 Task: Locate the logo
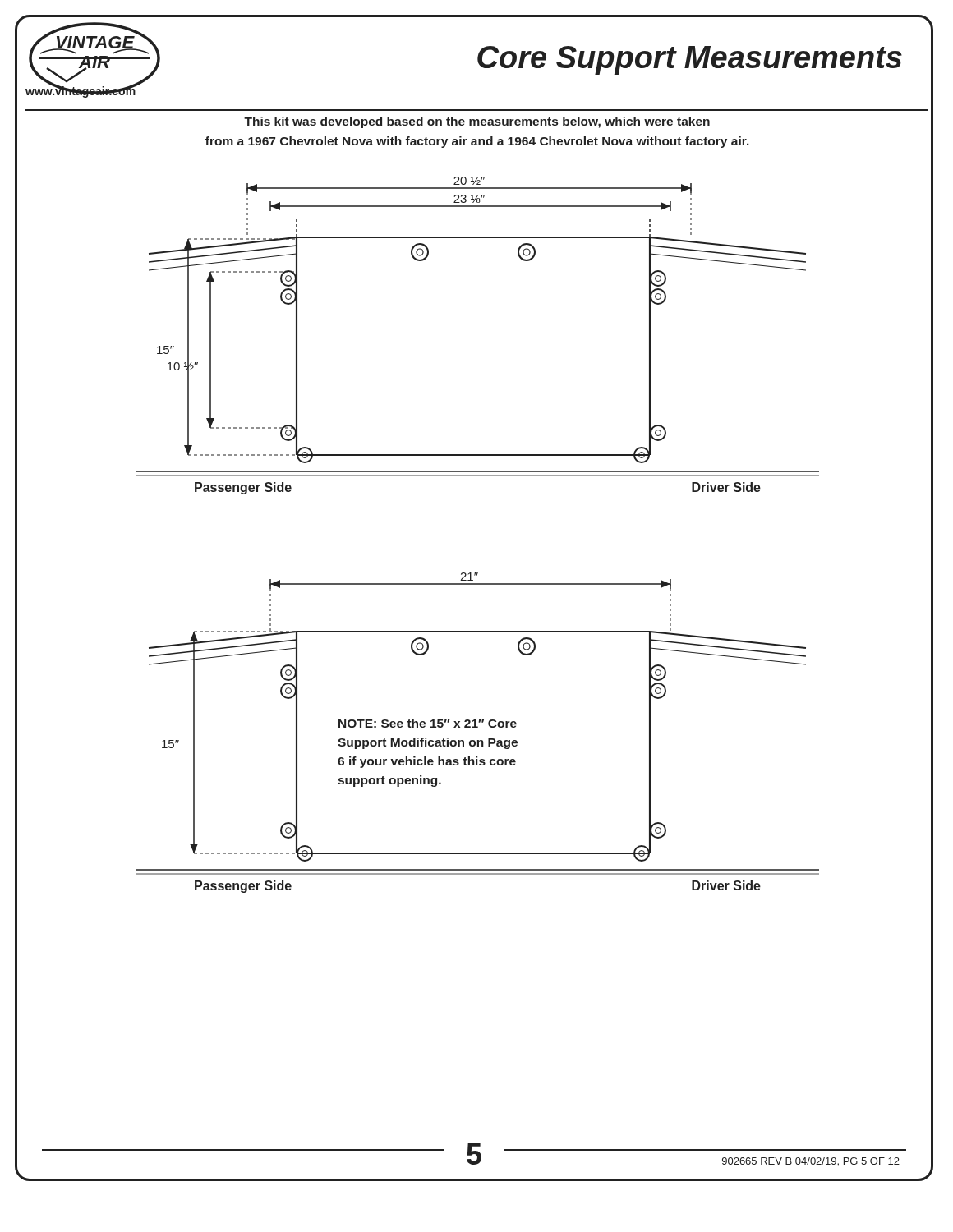(x=94, y=58)
